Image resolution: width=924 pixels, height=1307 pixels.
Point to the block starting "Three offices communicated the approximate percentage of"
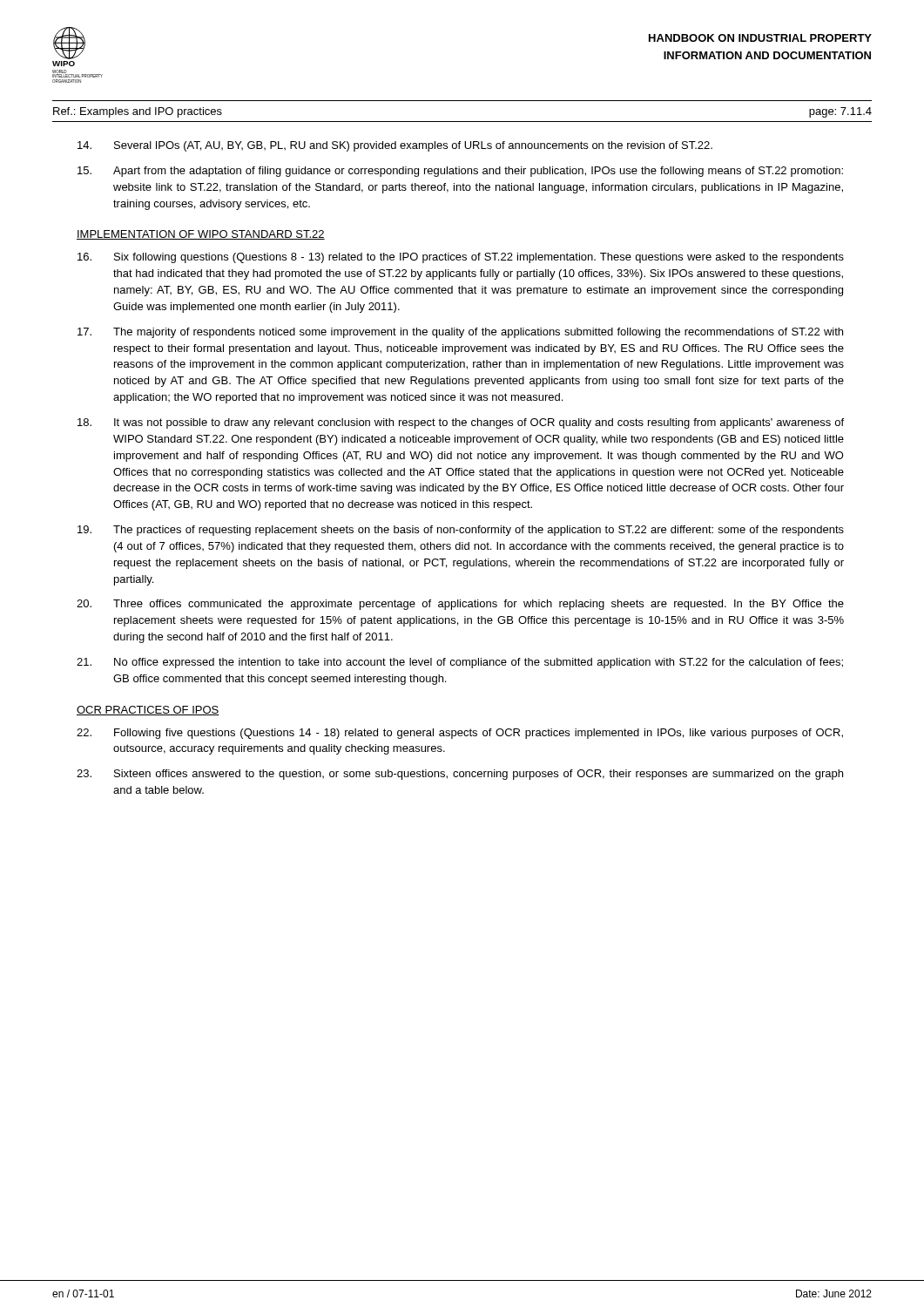460,621
